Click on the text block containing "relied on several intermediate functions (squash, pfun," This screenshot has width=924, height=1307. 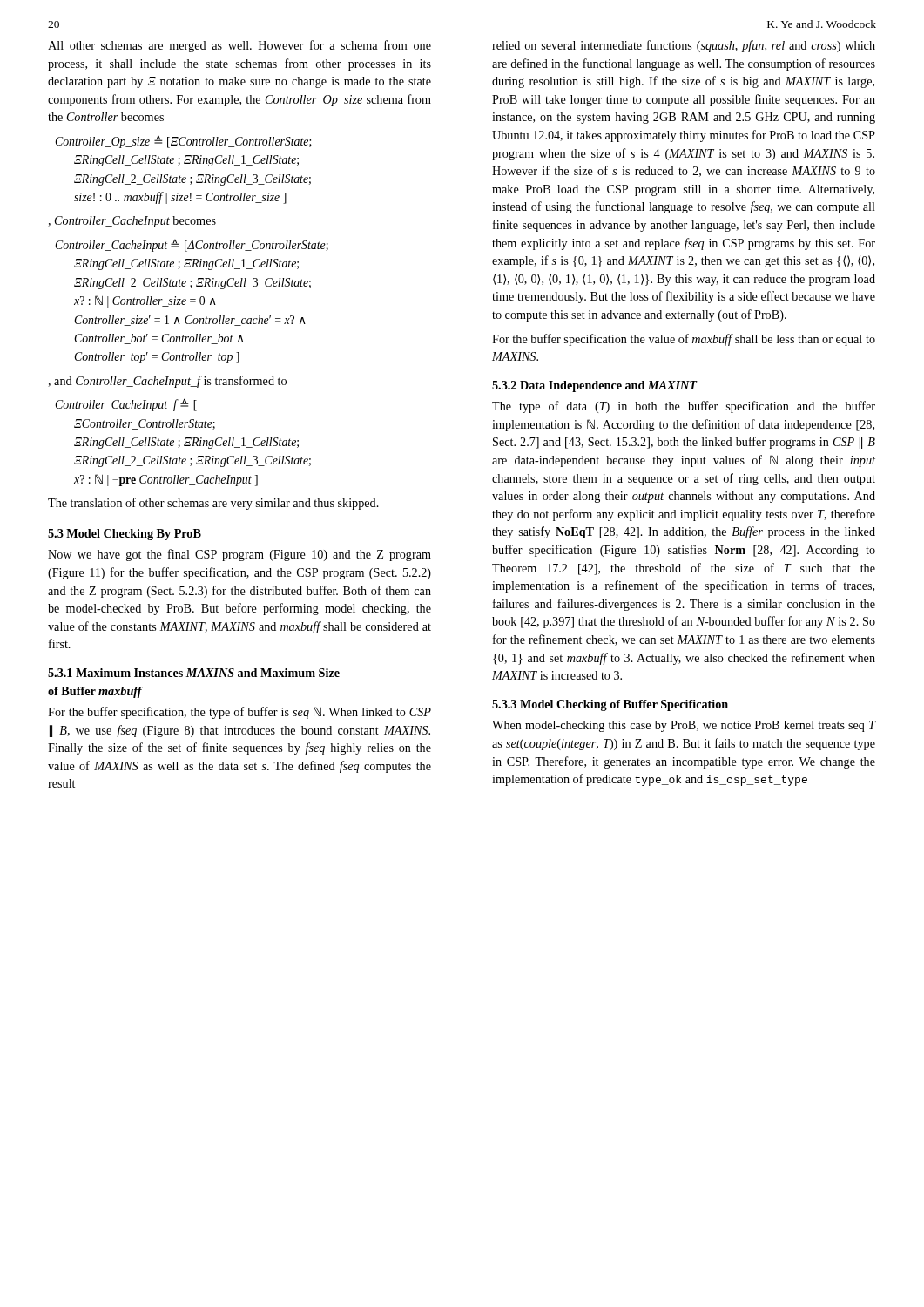[684, 180]
